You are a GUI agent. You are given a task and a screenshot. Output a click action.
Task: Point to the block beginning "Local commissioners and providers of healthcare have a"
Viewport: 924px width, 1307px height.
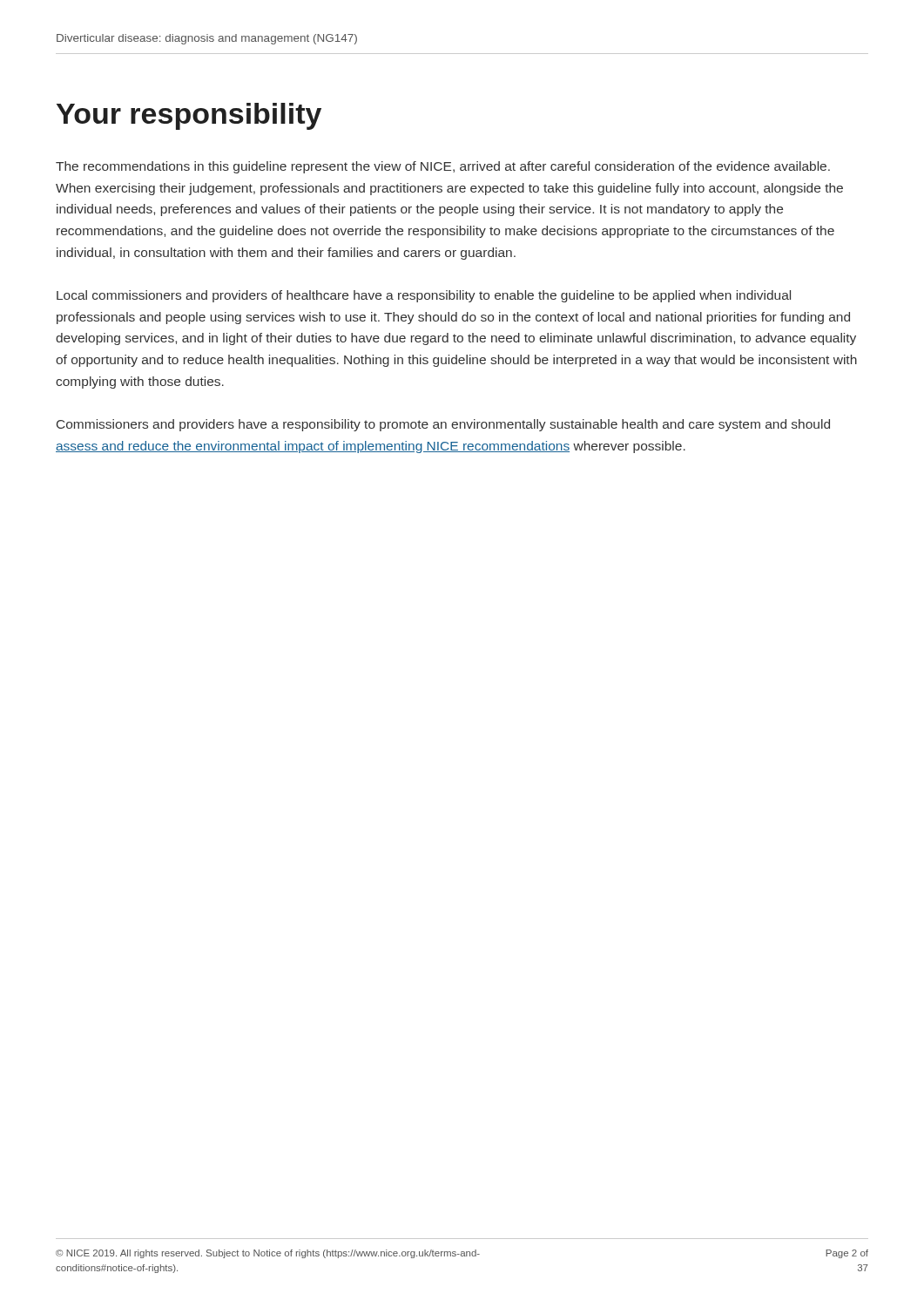(456, 338)
